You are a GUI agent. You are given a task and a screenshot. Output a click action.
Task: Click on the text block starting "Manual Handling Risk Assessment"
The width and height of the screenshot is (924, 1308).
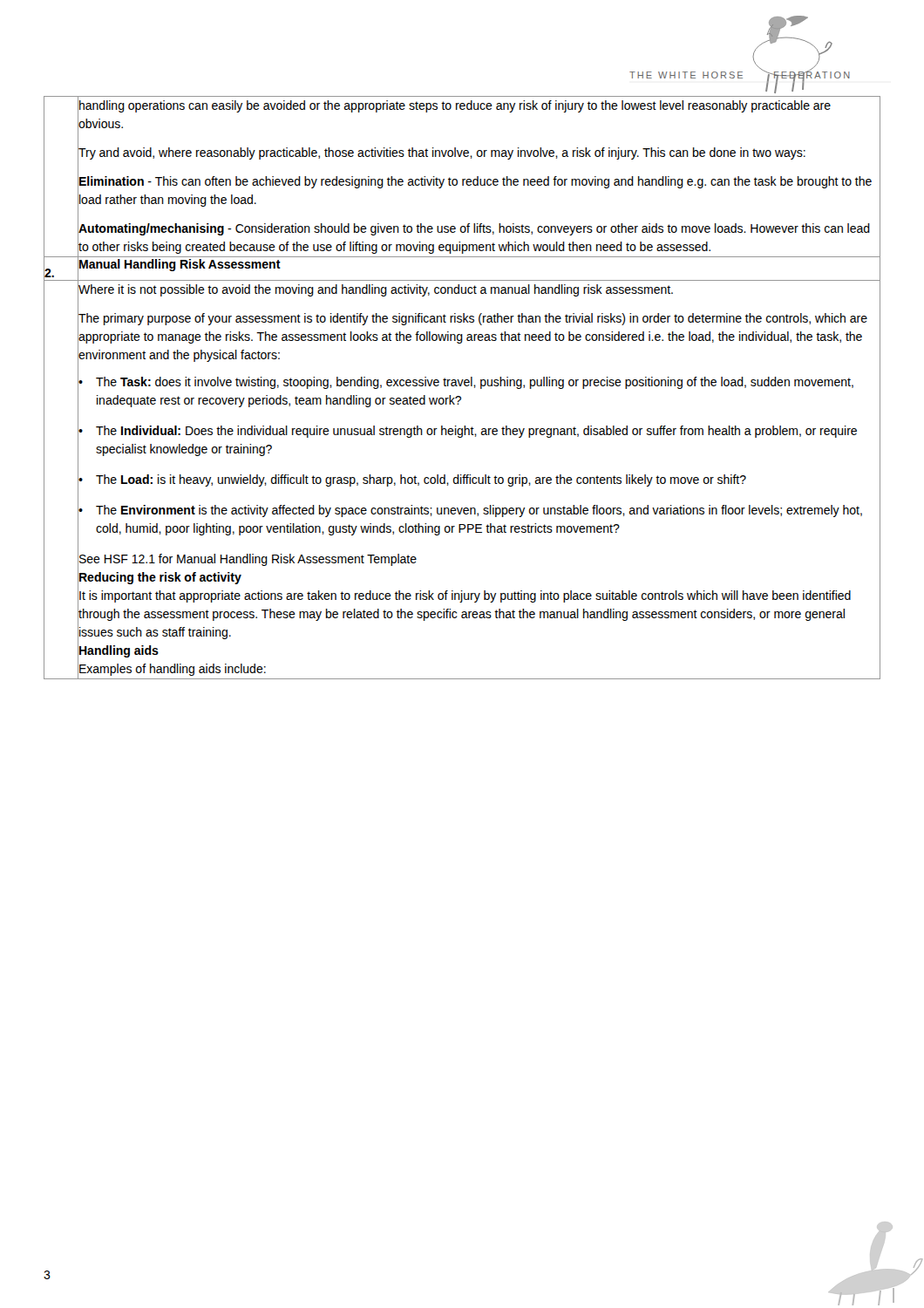[179, 264]
